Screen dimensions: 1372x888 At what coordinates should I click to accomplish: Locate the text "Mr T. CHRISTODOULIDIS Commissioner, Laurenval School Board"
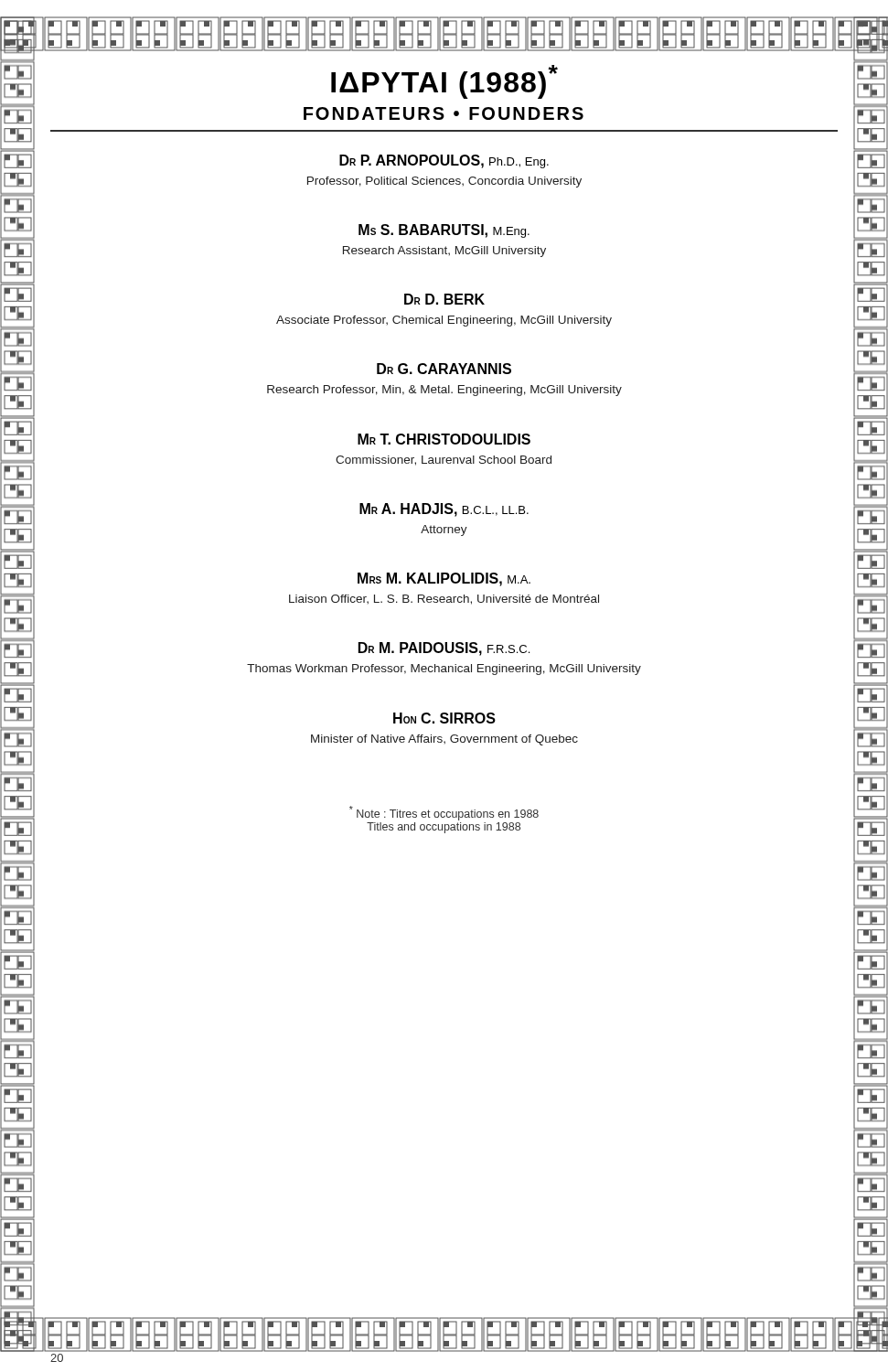pos(444,449)
